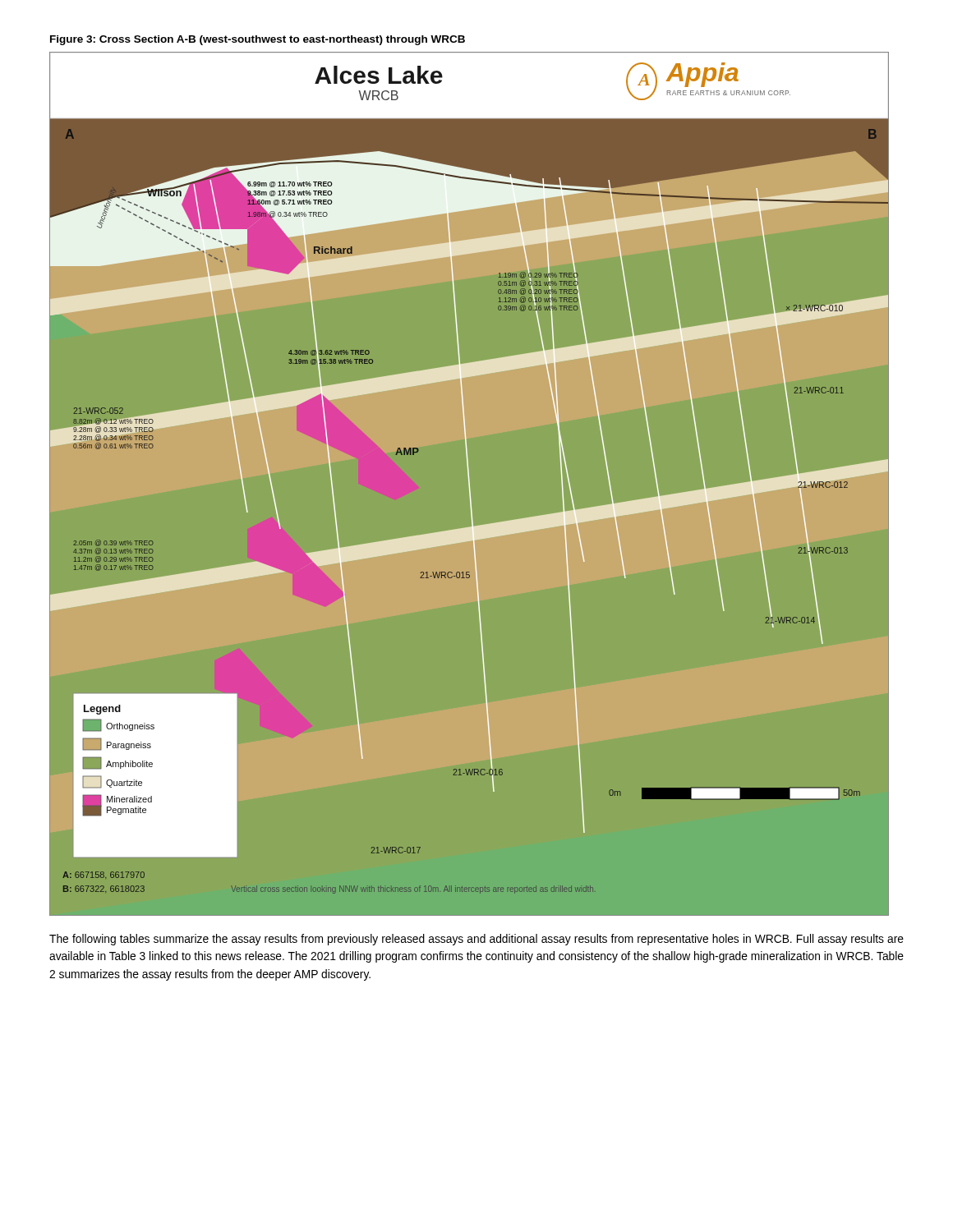Locate the caption that reads "Figure 3: Cross"
Screen dimensions: 1232x953
[x=257, y=39]
